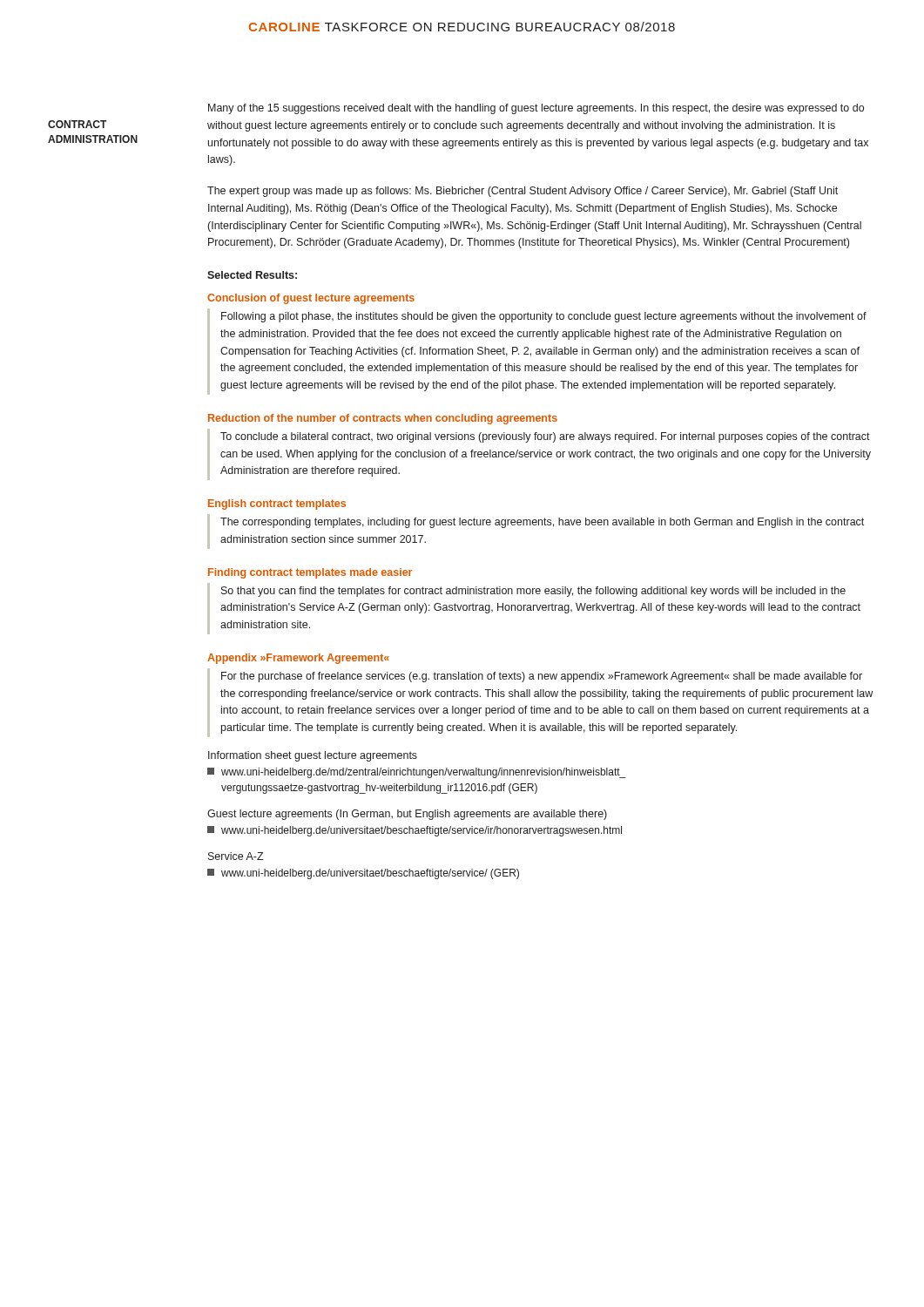This screenshot has height=1307, width=924.
Task: Select the section header containing "Selected Results:"
Action: [253, 275]
